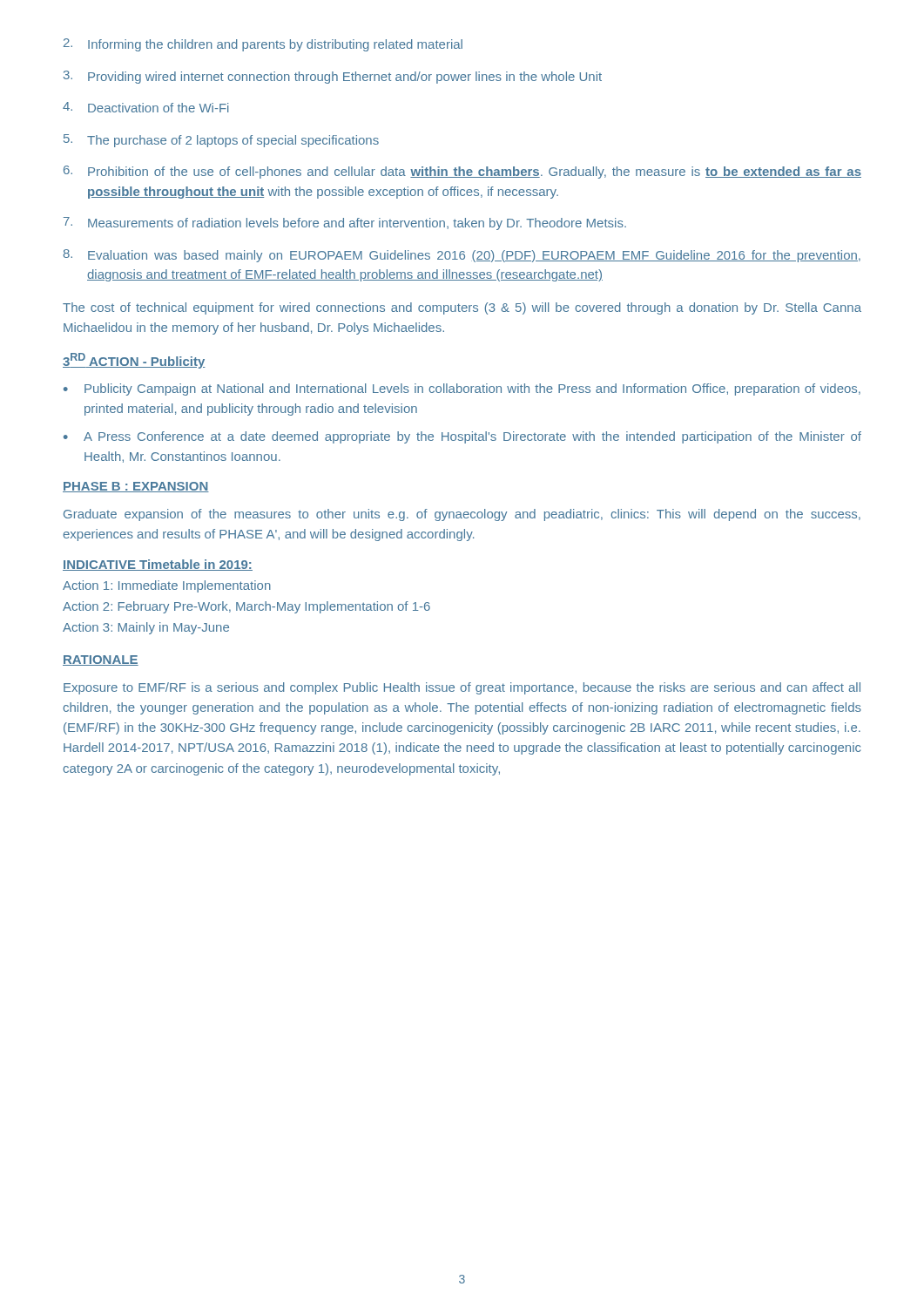Viewport: 924px width, 1307px height.
Task: Where is the passage that starts "• A Press"?
Action: pyautogui.click(x=462, y=447)
